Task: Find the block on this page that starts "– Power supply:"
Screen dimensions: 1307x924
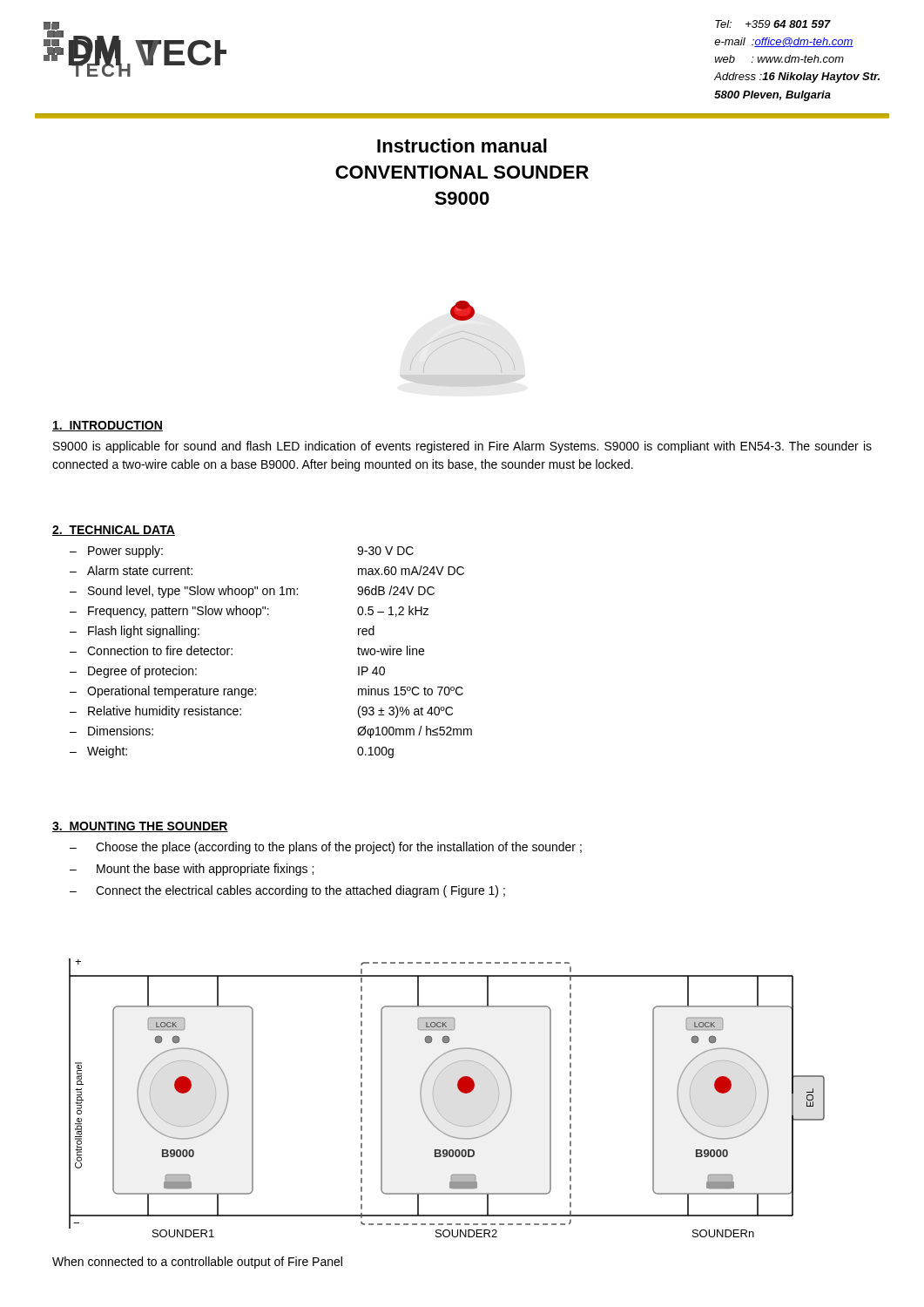Action: point(115,551)
